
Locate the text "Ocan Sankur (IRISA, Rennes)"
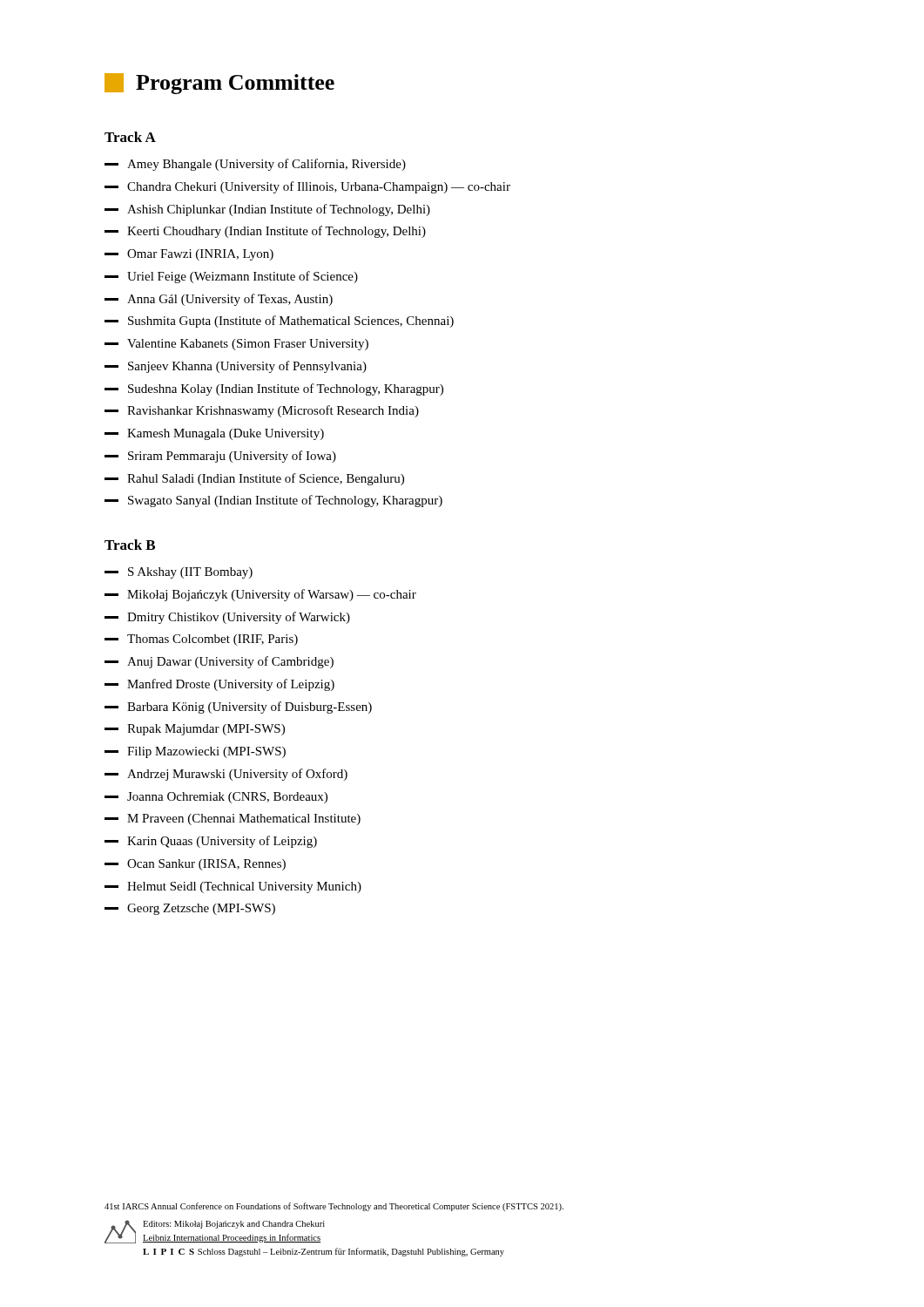pos(195,865)
